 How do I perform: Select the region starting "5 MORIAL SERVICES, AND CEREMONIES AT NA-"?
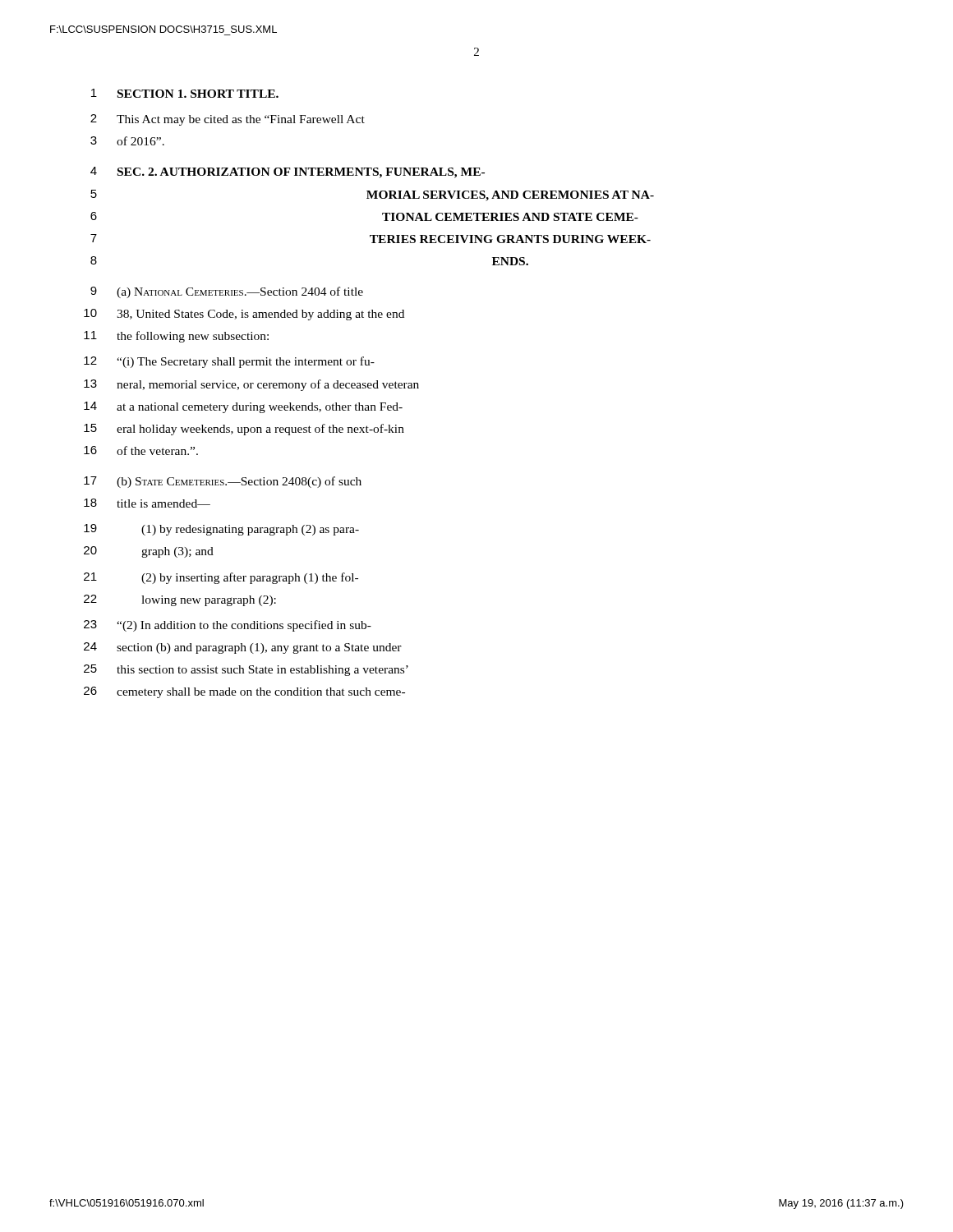(x=476, y=194)
